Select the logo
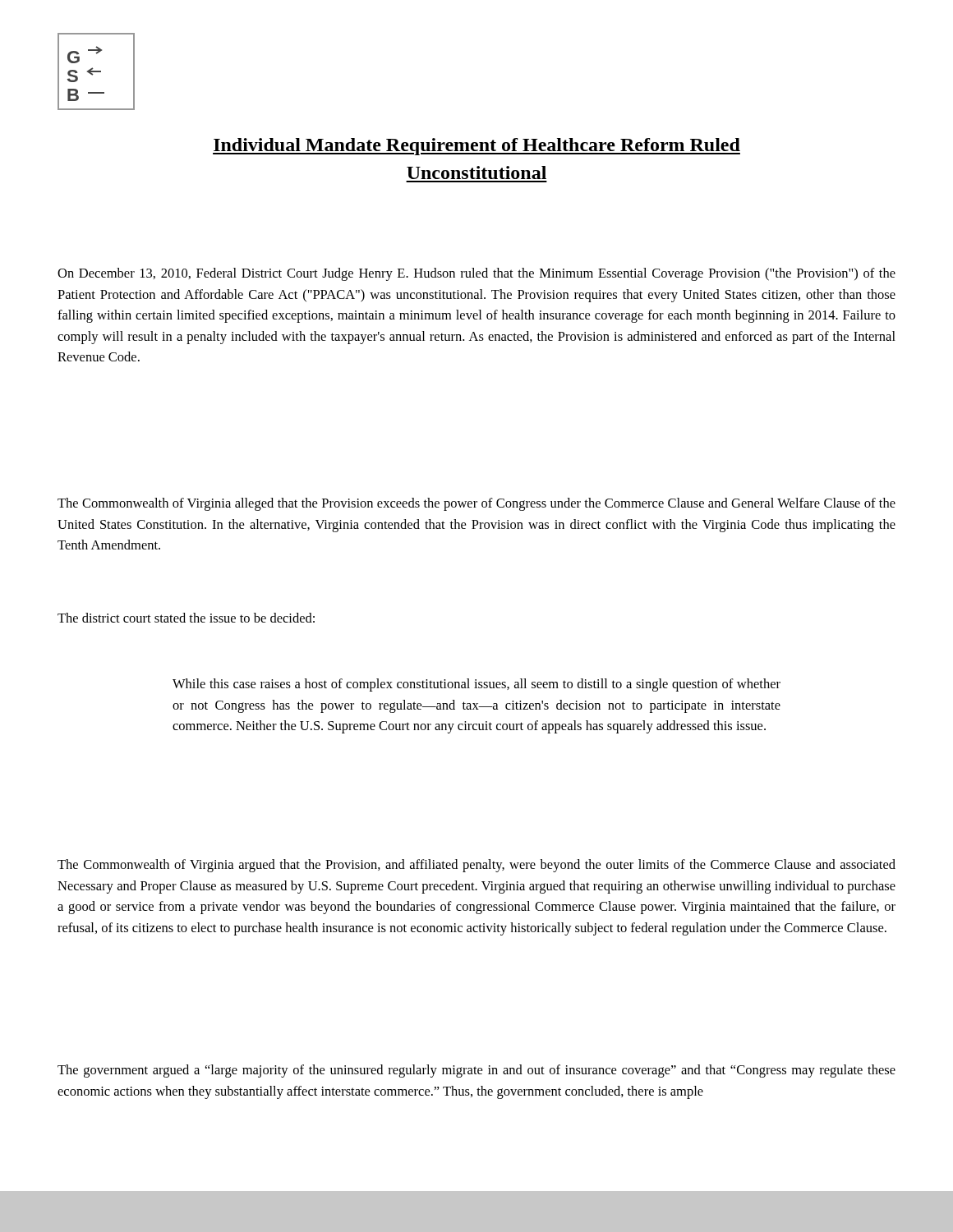 96,71
